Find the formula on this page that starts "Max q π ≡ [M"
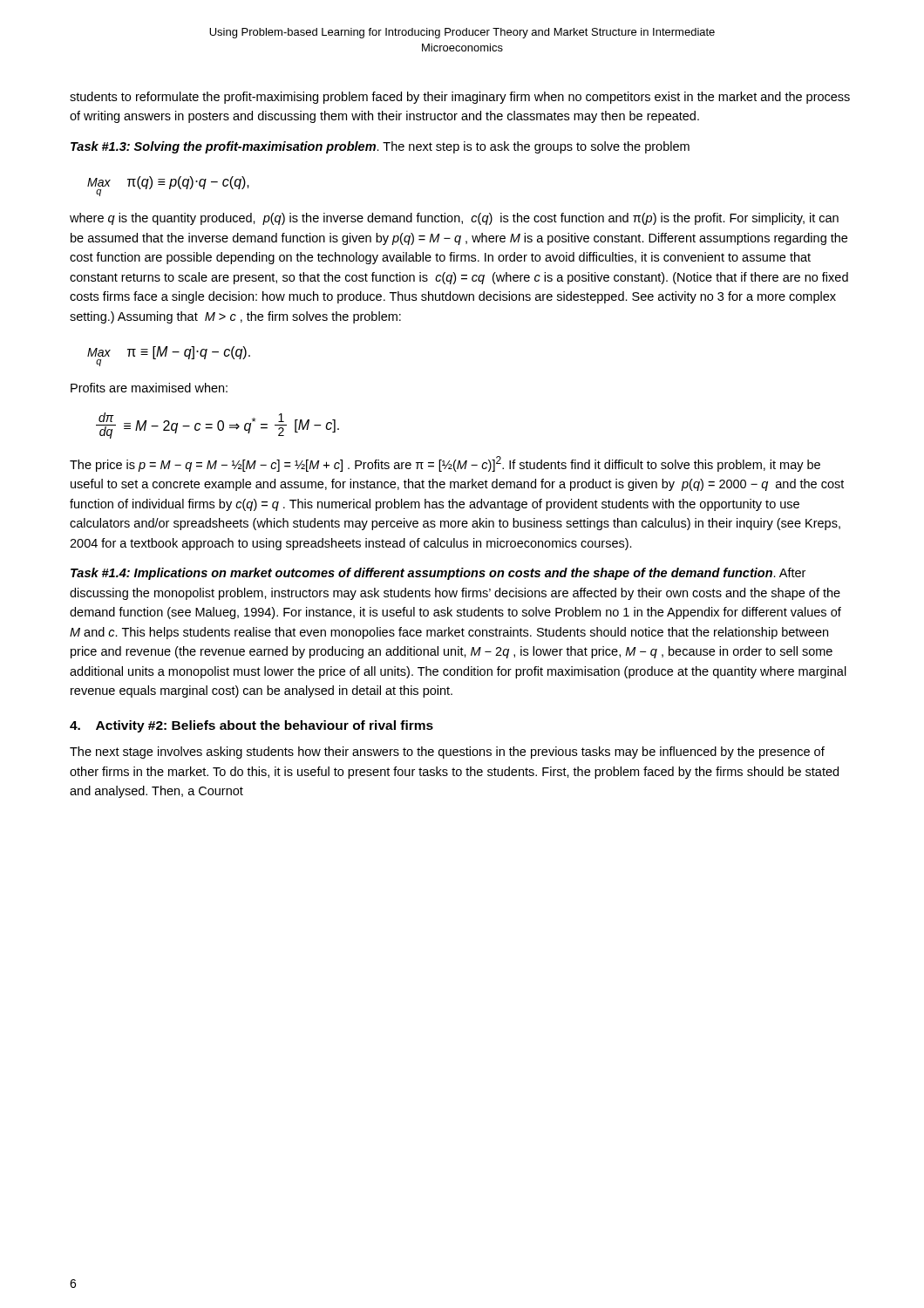 point(169,352)
